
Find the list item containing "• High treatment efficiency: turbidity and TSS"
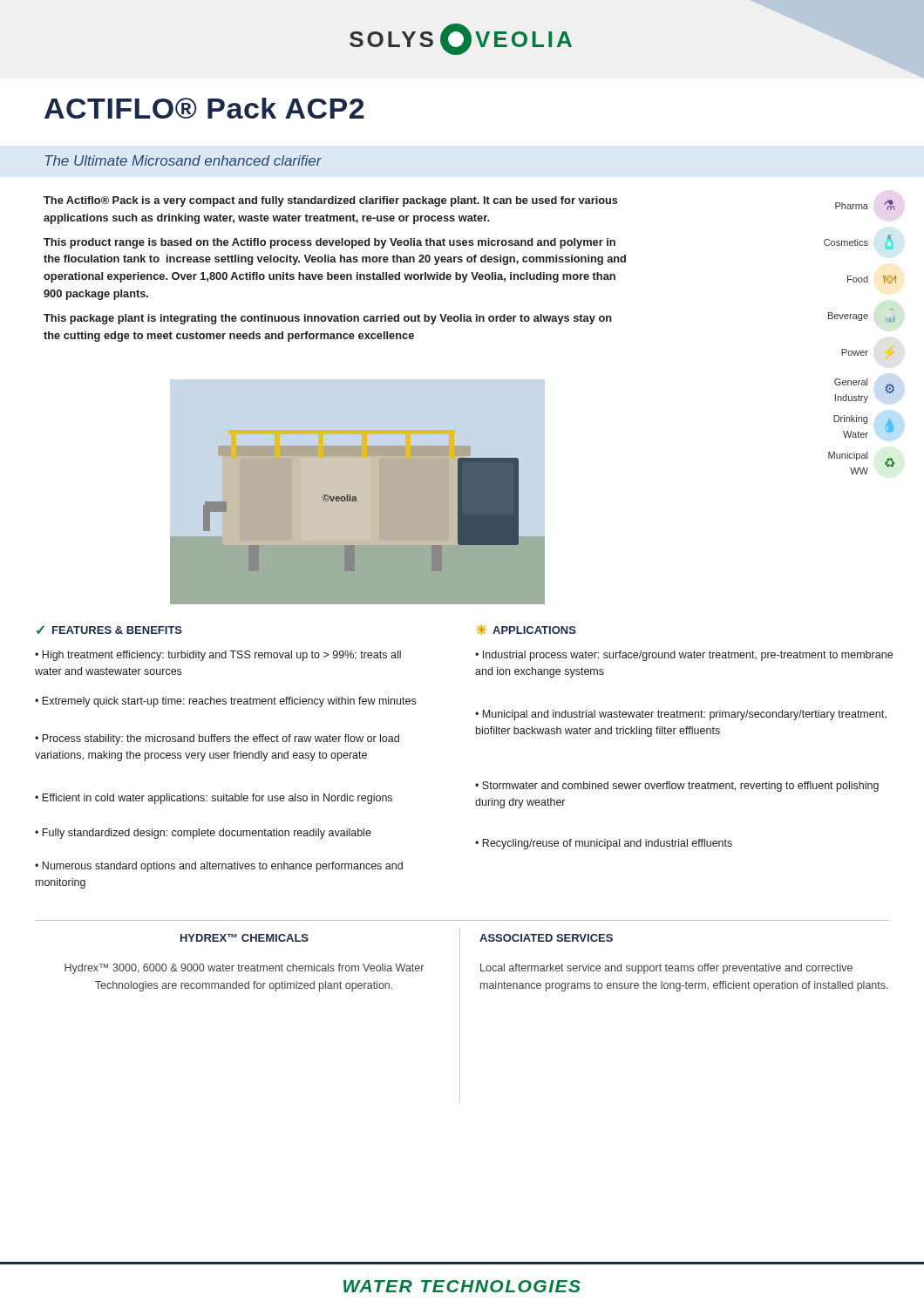point(218,663)
